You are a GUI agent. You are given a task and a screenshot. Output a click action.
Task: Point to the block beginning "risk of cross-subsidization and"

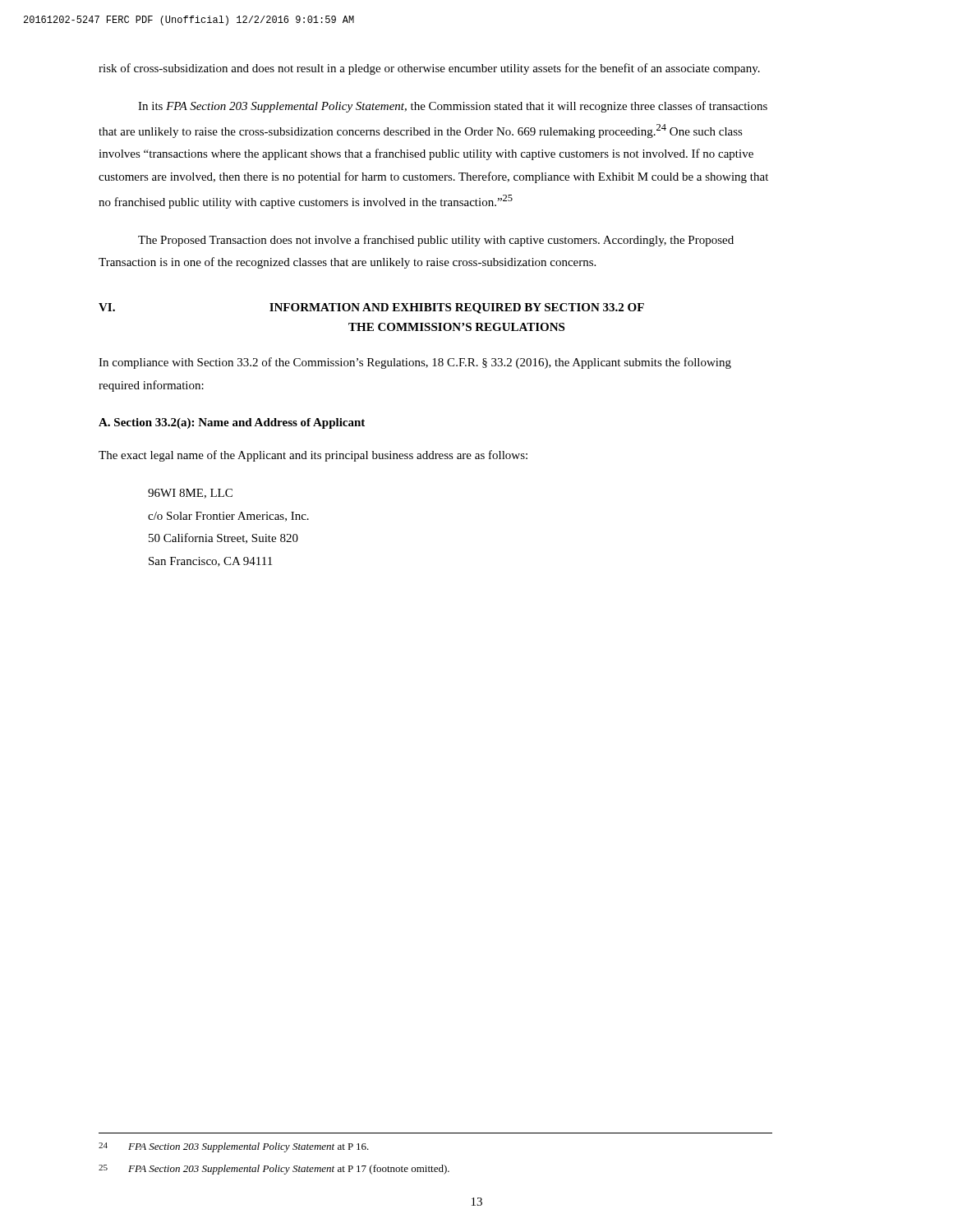tap(435, 69)
